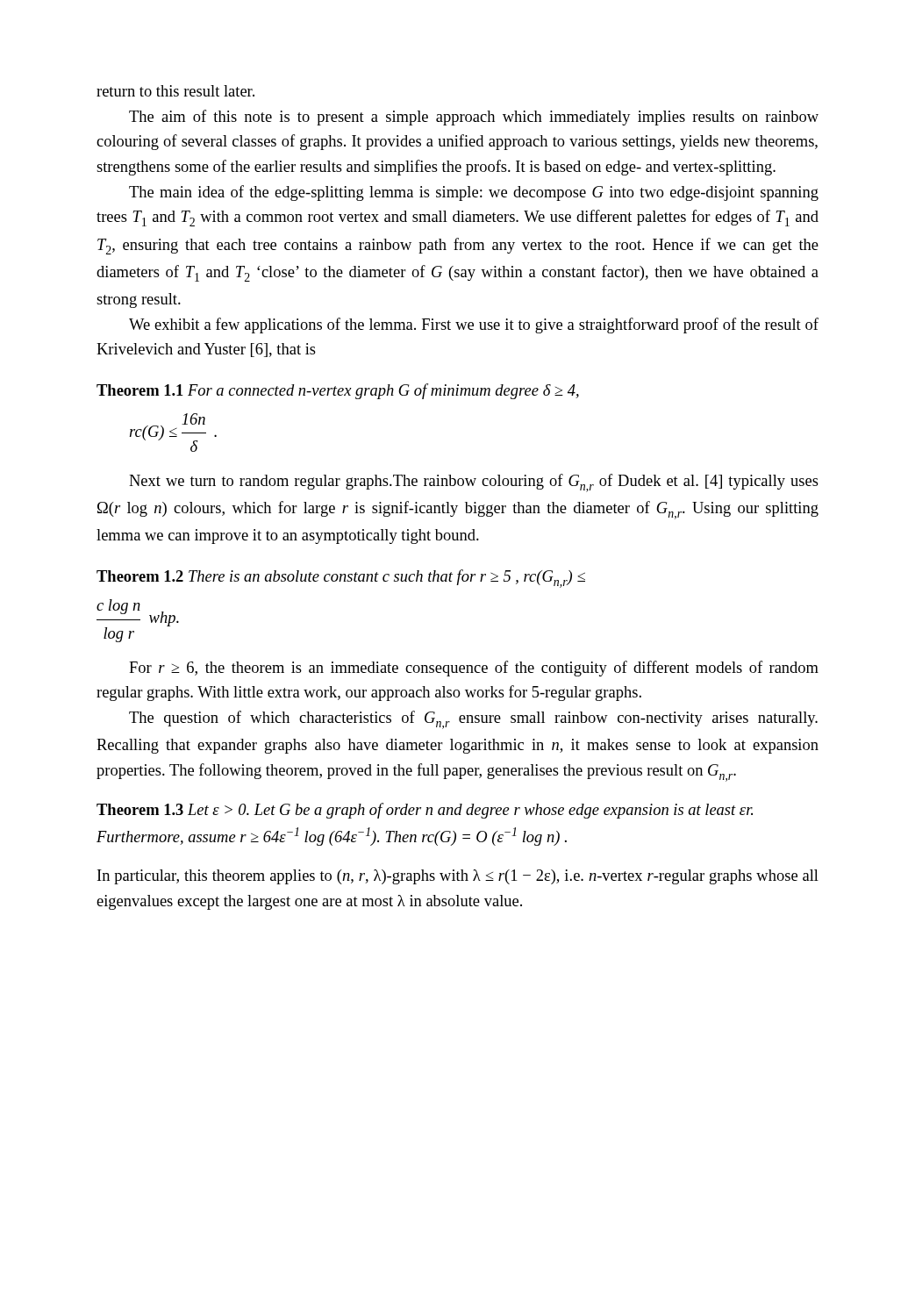Locate the text that reads "return to this result later."
The height and width of the screenshot is (1316, 915).
pyautogui.click(x=176, y=91)
